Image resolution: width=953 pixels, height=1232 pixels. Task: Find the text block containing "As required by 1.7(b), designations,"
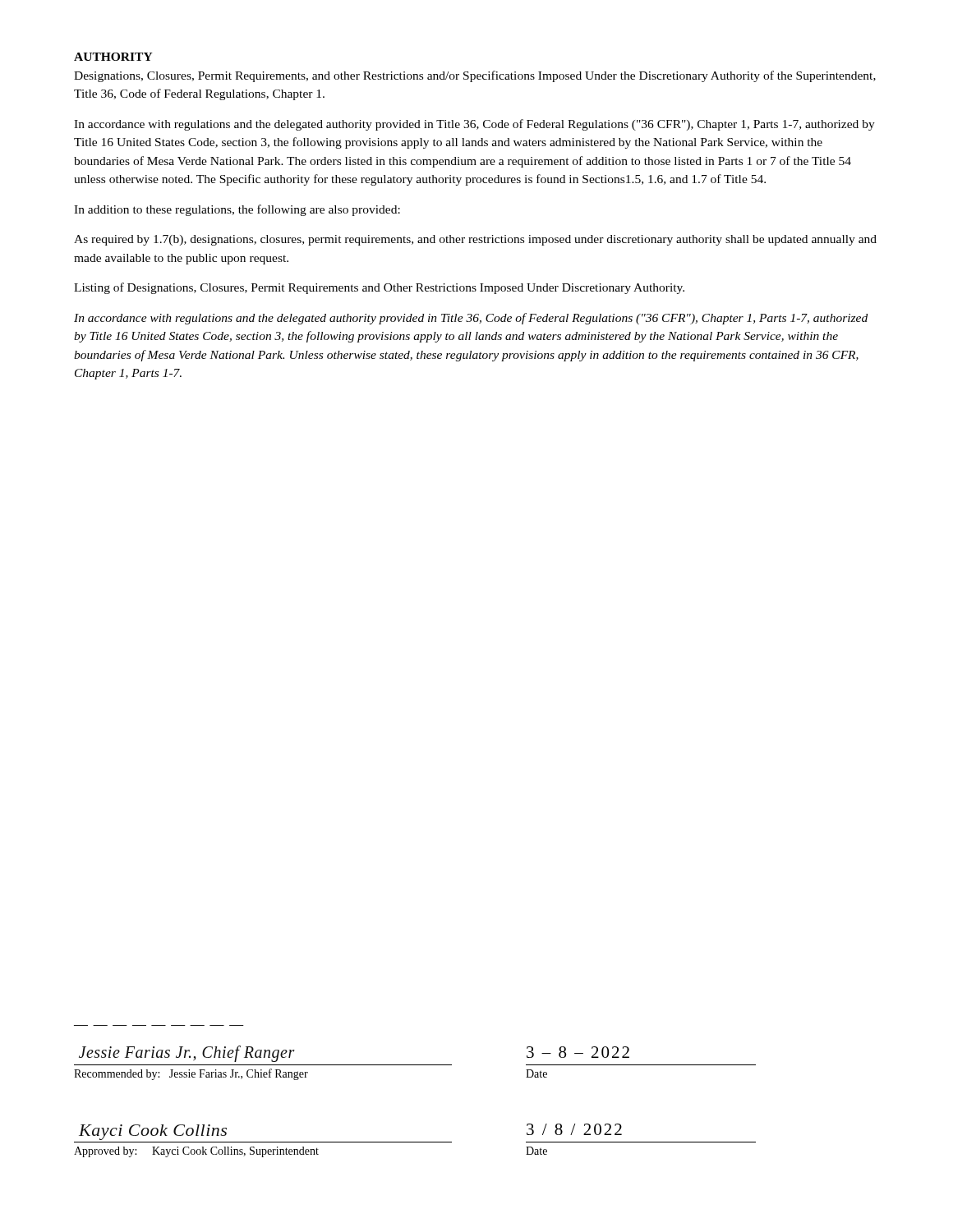(475, 248)
